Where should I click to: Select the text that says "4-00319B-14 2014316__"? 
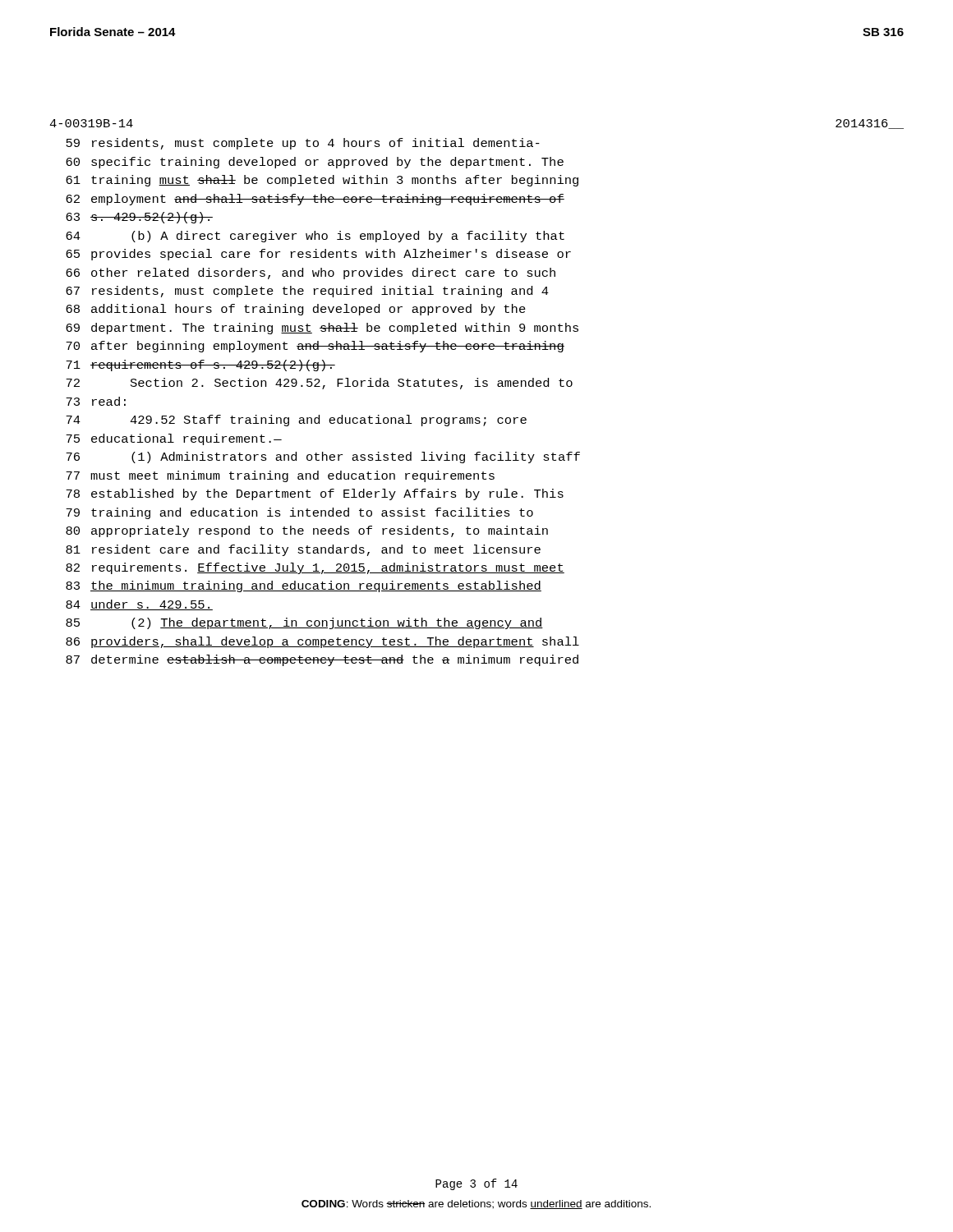(92, 124)
